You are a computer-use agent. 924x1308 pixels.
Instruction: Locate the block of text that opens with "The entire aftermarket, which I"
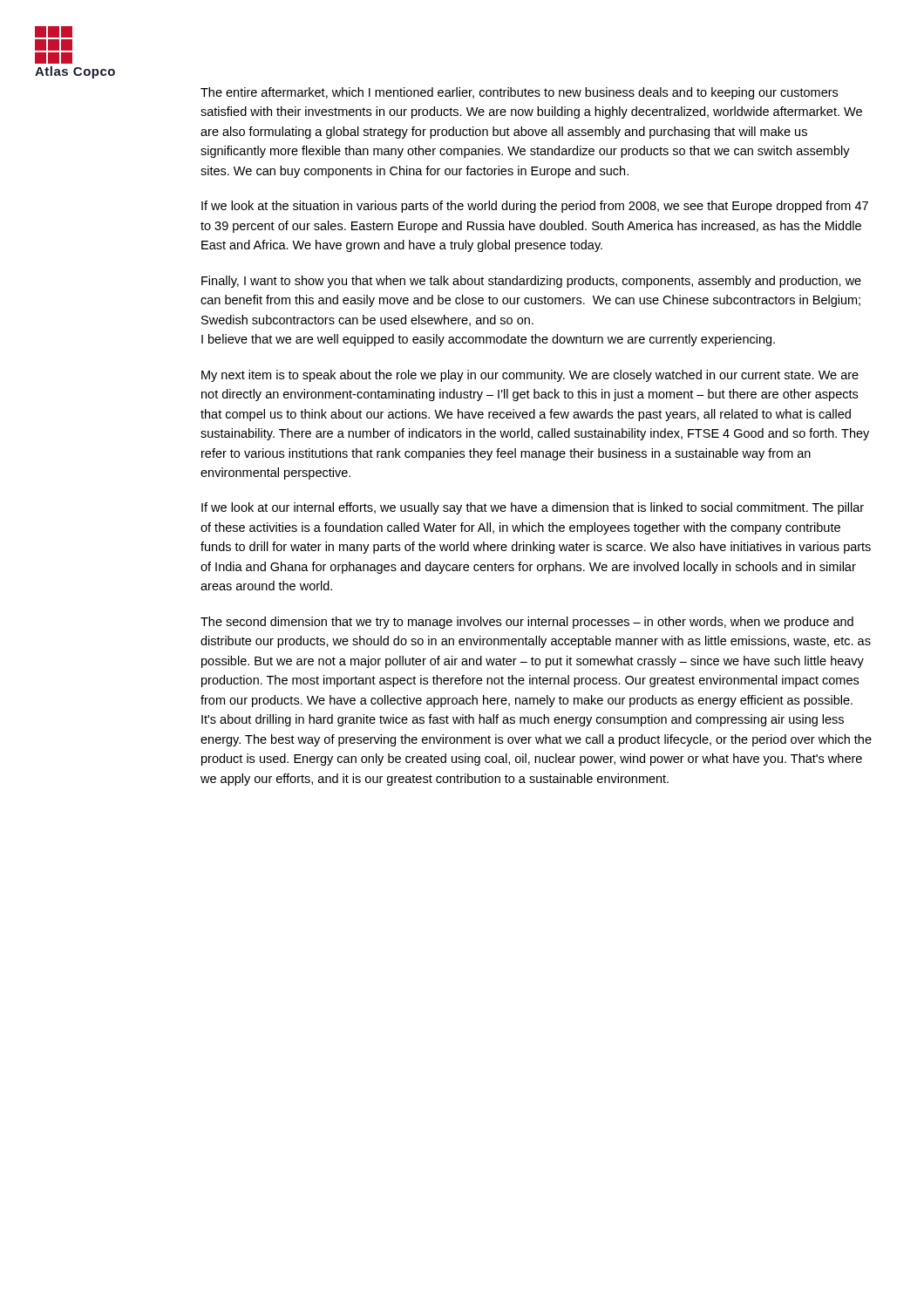coord(532,132)
